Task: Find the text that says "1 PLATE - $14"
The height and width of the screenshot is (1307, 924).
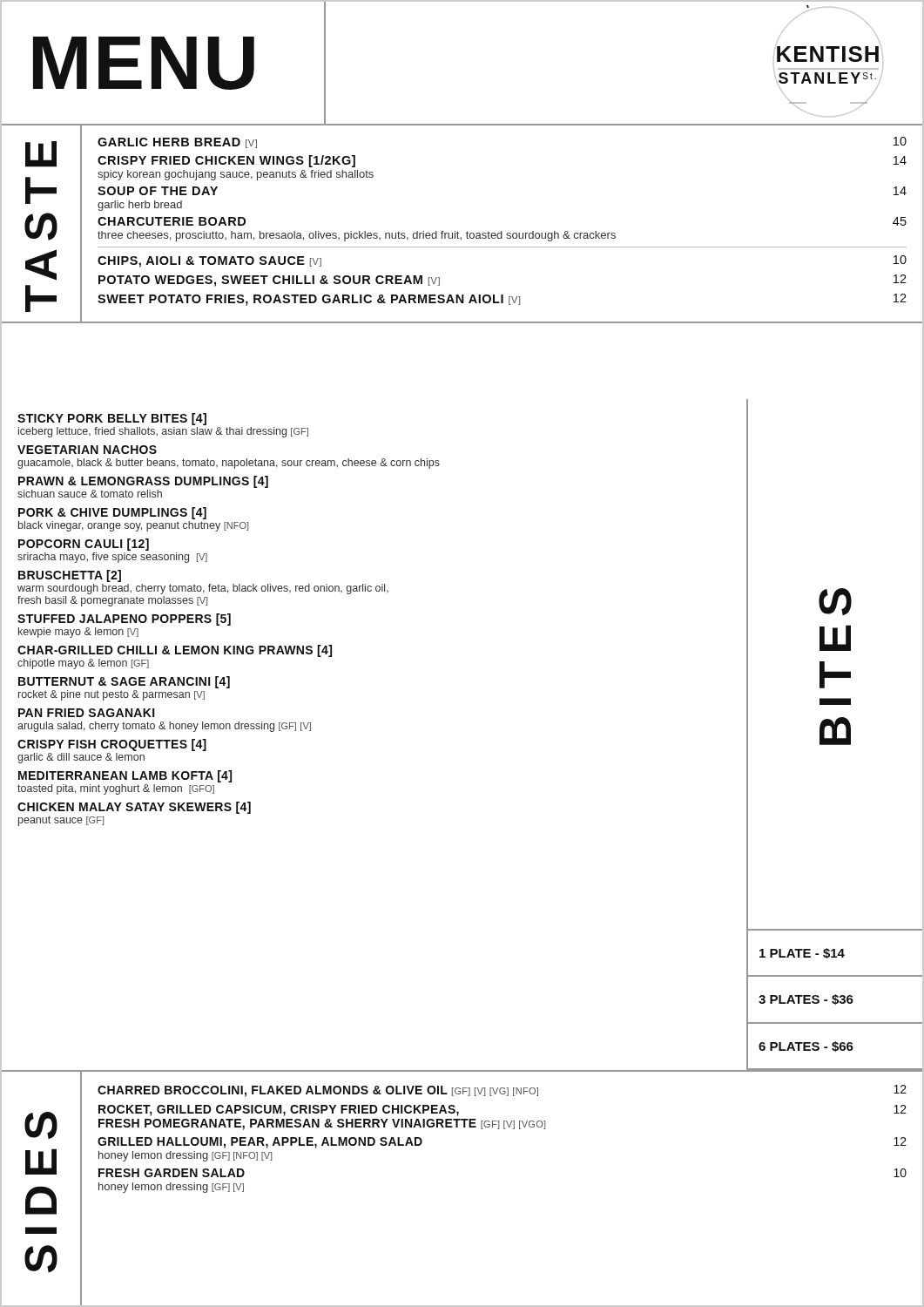Action: pos(802,952)
